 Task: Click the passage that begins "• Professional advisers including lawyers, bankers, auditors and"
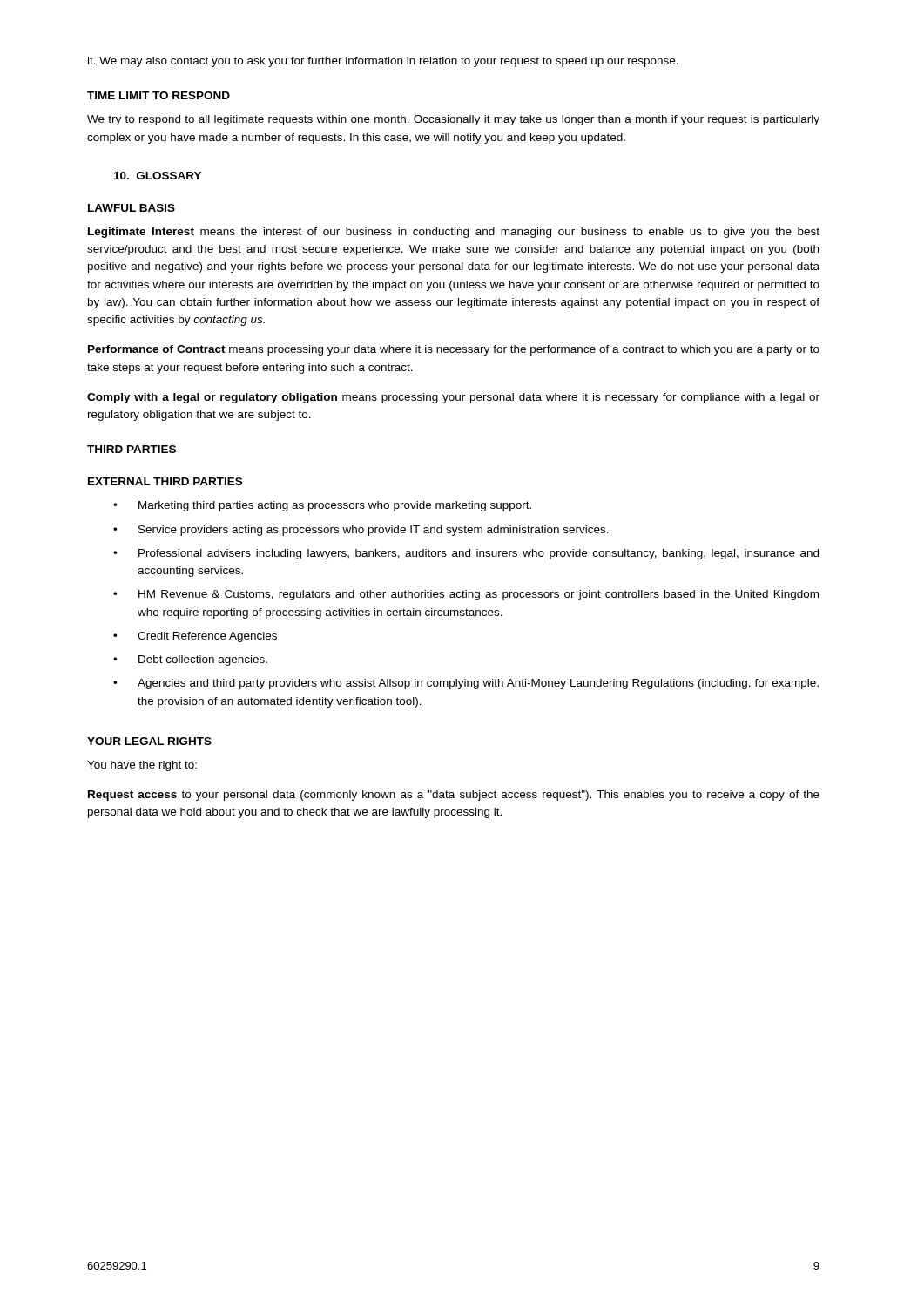pyautogui.click(x=466, y=562)
